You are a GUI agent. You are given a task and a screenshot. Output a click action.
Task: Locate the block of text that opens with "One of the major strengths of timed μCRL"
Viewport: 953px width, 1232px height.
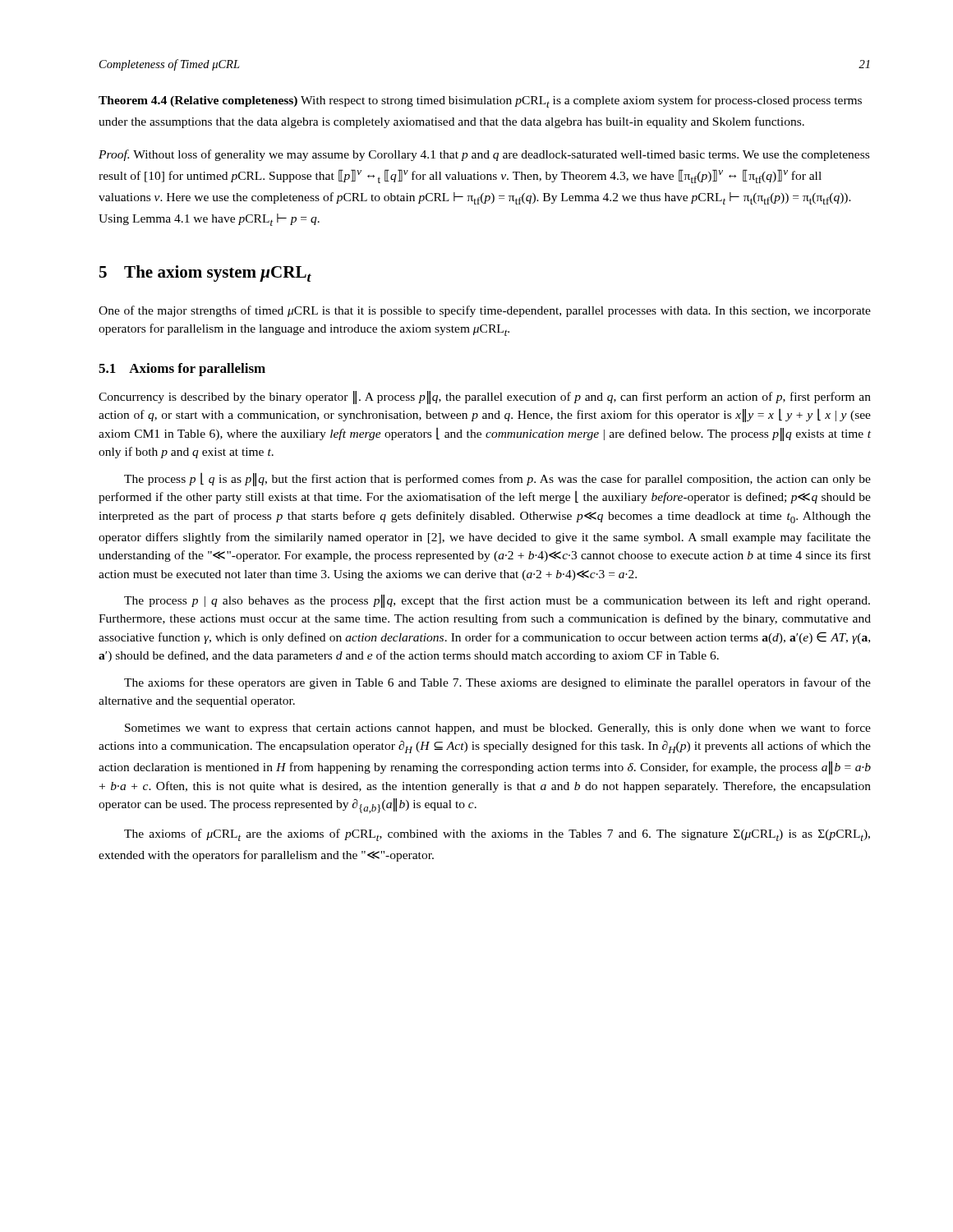[485, 321]
